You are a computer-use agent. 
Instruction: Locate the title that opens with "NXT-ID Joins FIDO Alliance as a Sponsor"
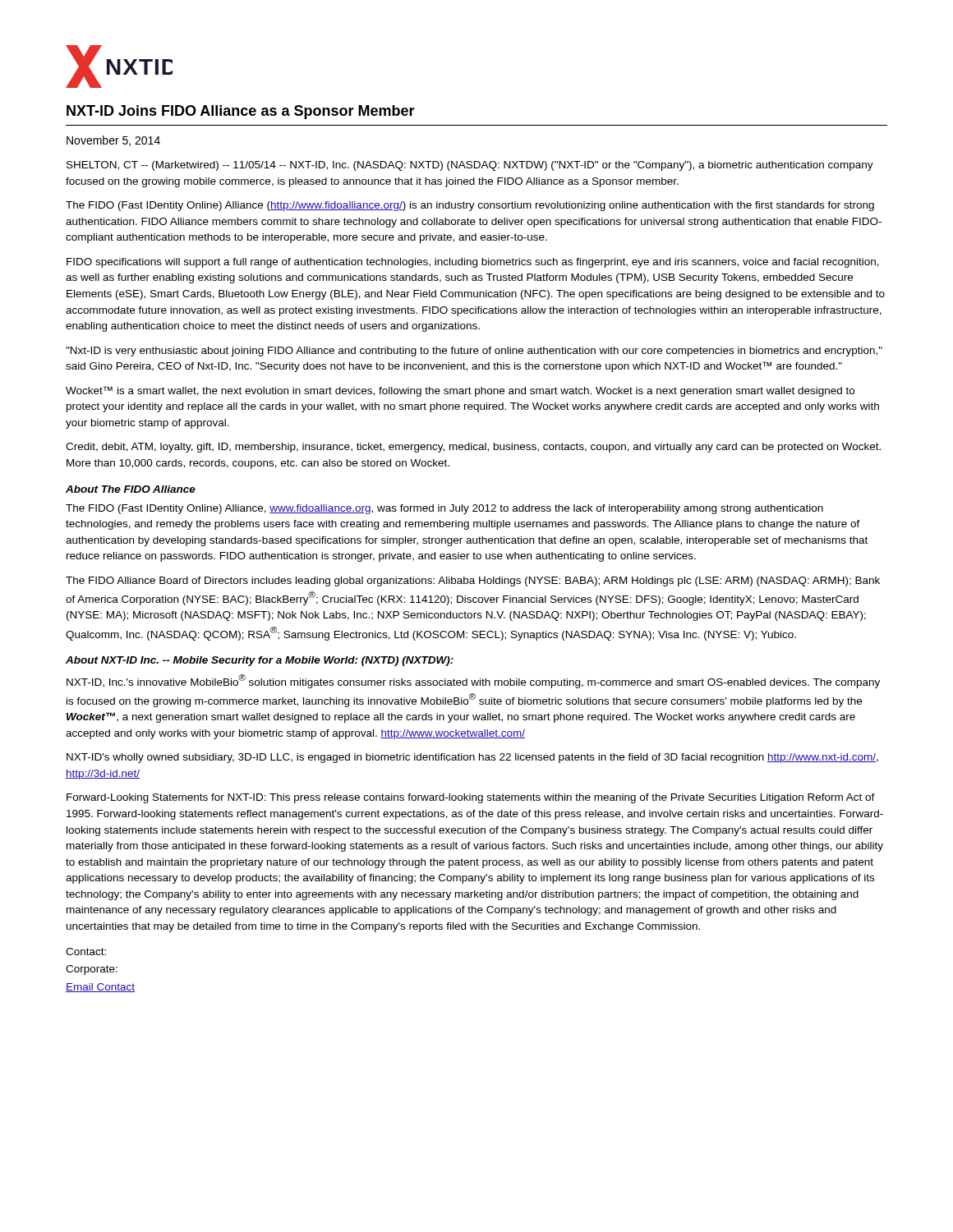476,114
